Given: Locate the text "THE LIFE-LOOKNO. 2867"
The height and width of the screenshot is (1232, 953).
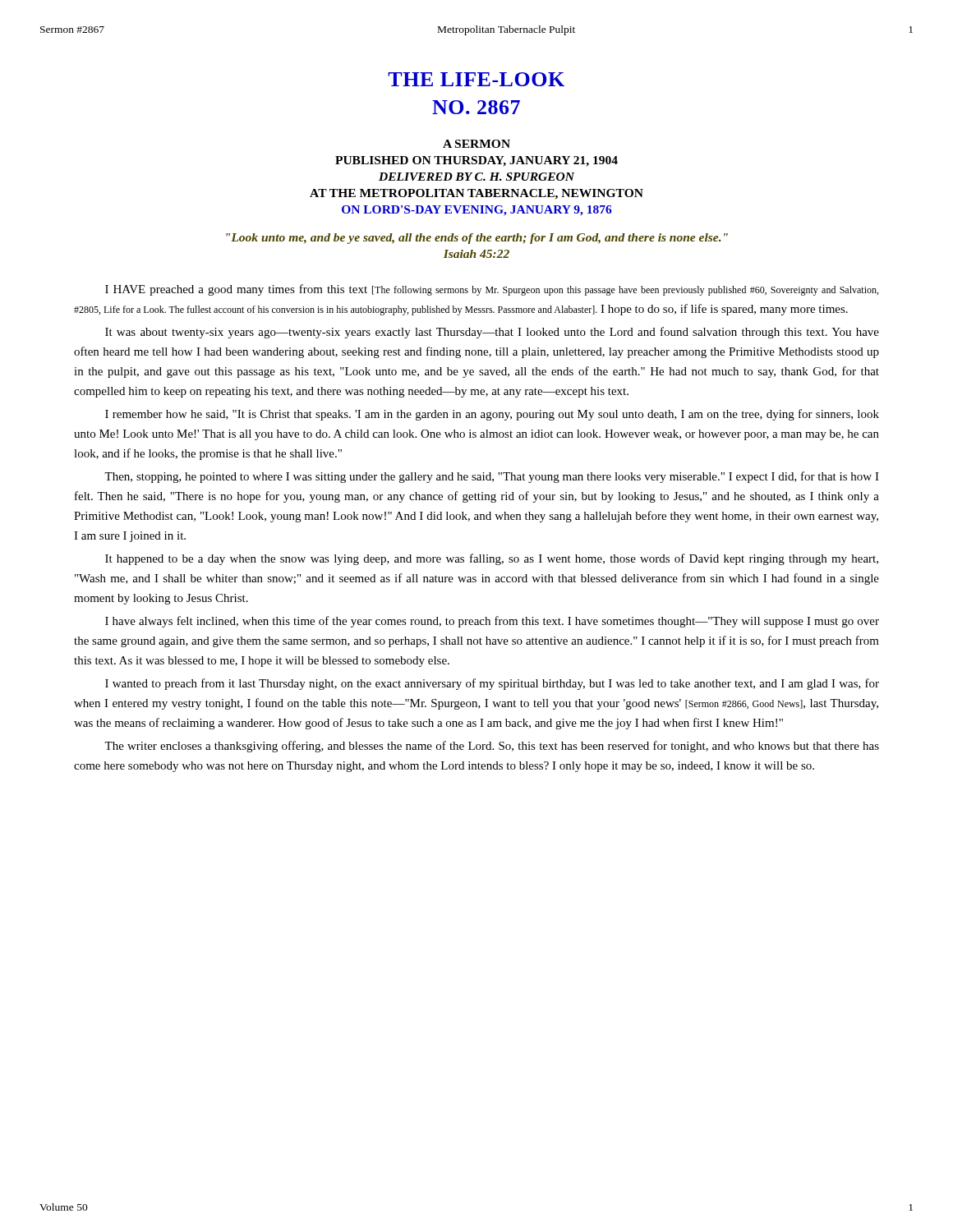Looking at the screenshot, I should (476, 93).
